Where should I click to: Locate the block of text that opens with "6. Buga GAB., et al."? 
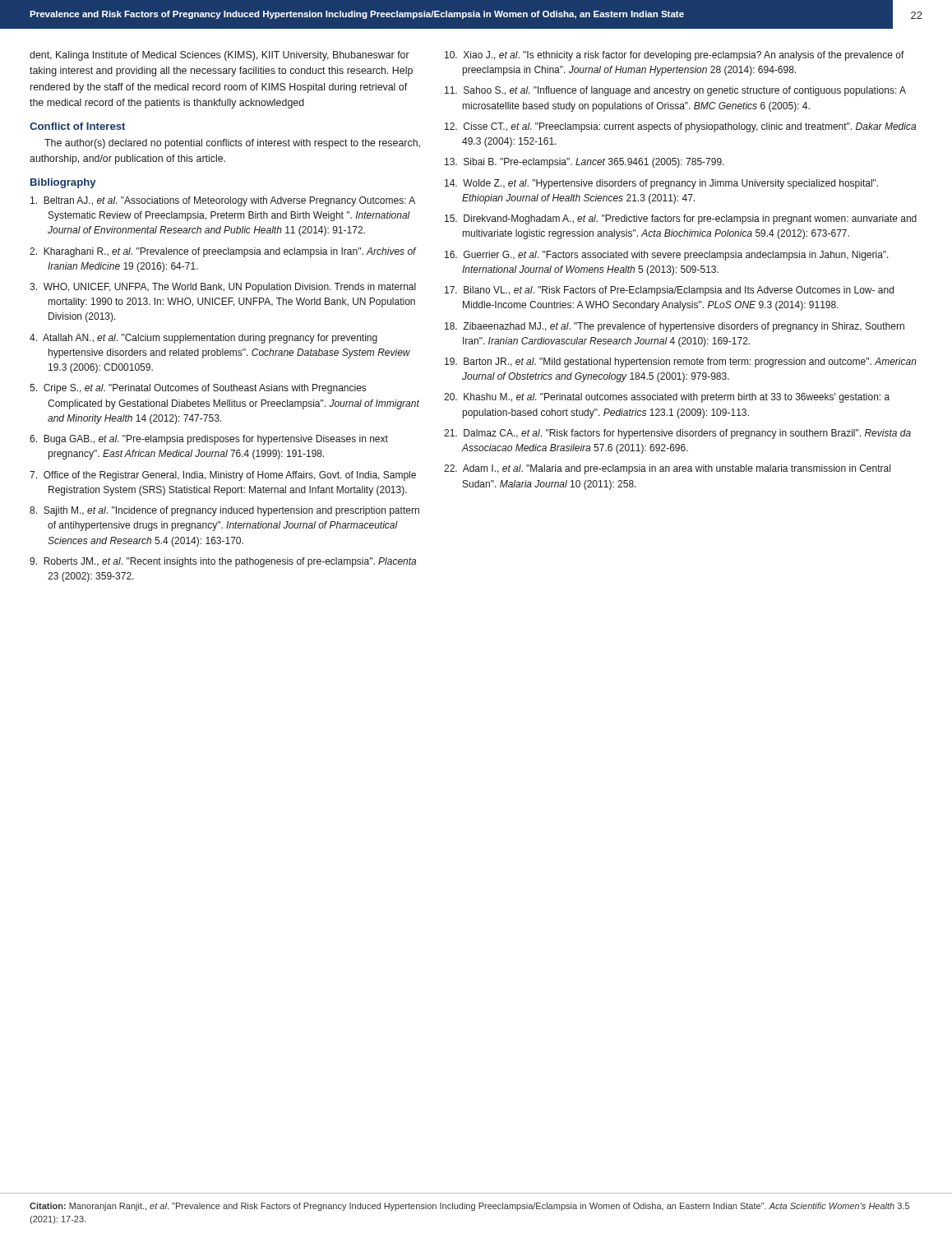[x=209, y=447]
